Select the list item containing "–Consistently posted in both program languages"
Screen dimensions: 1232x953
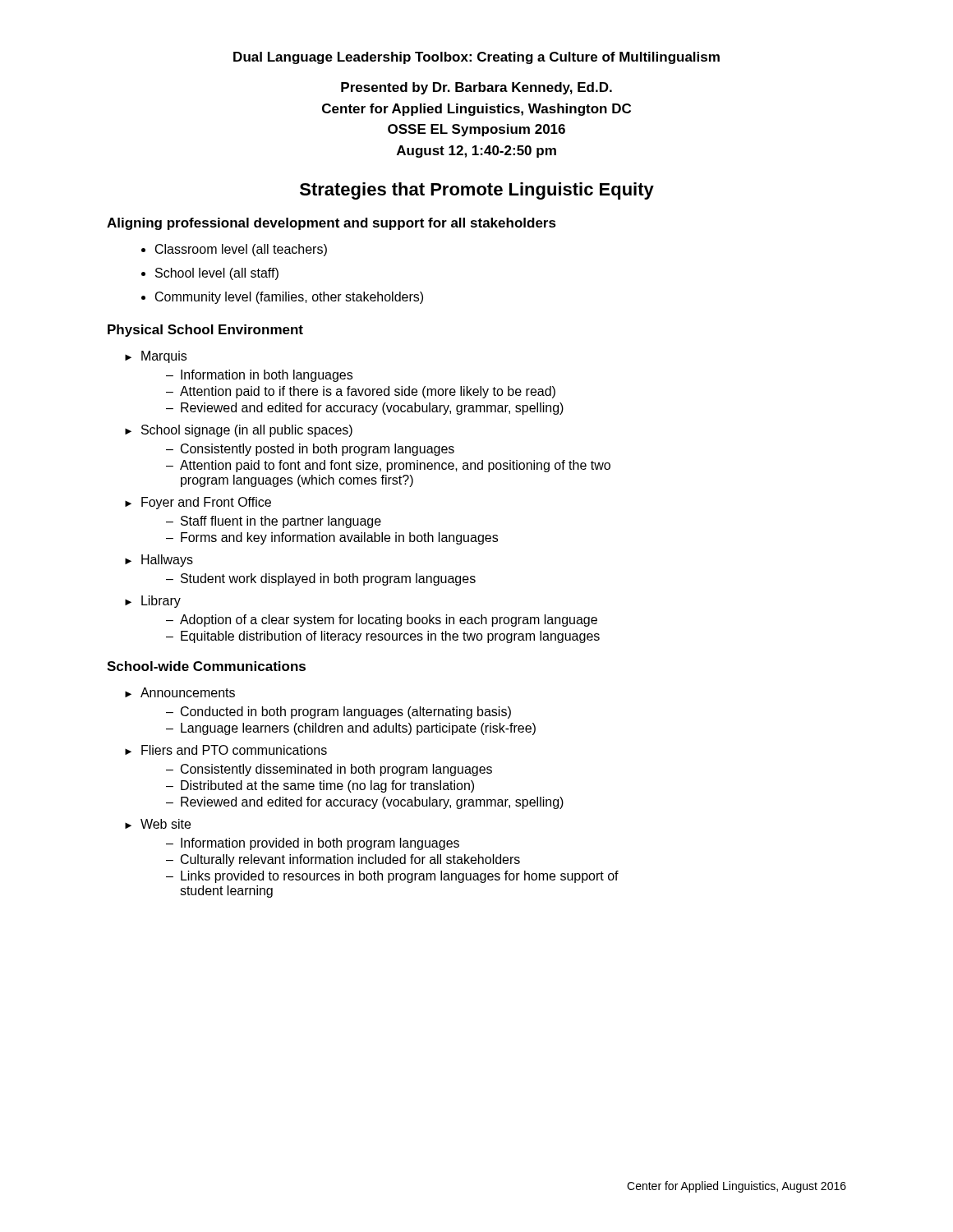(x=310, y=449)
